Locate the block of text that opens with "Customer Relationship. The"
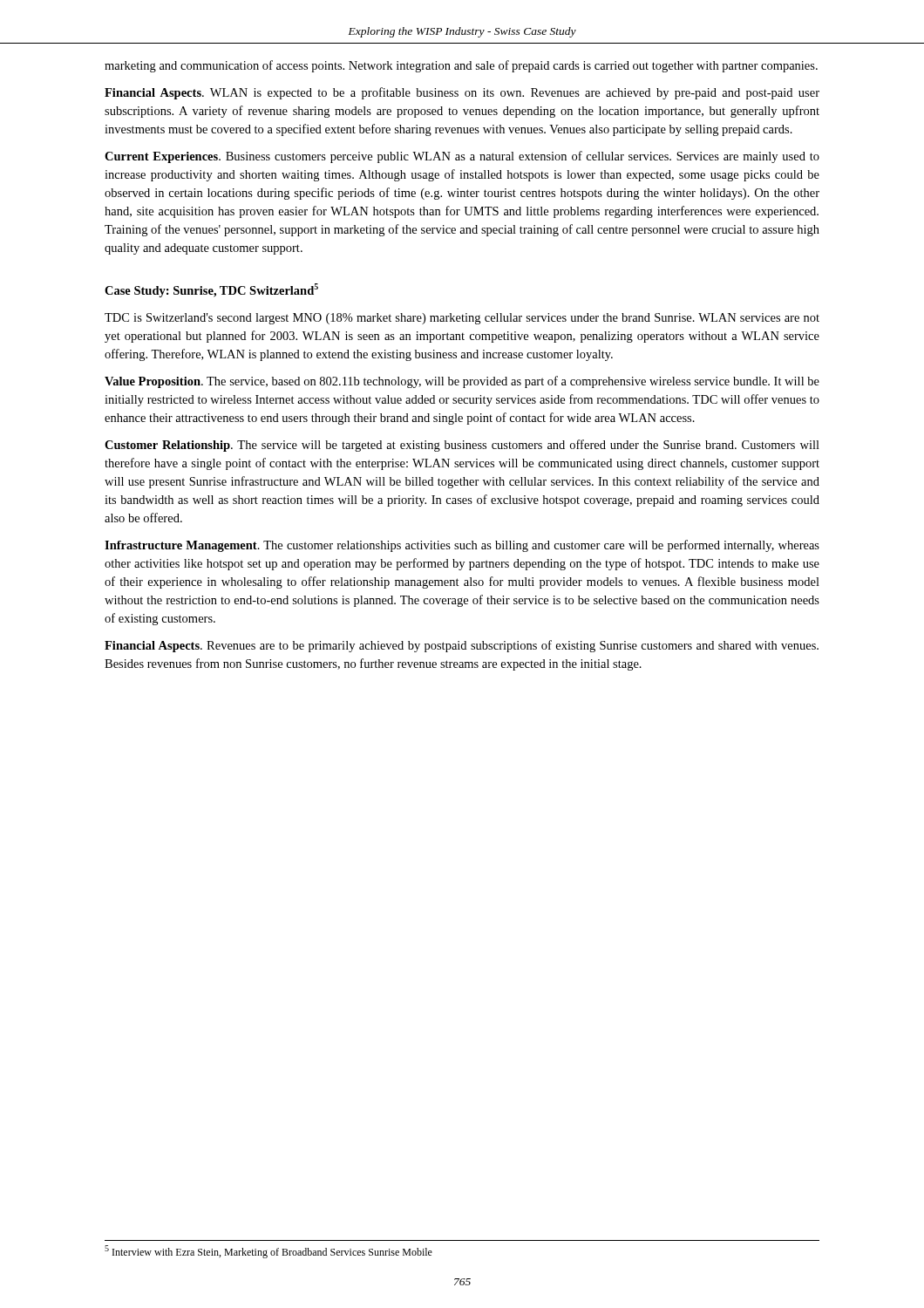Image resolution: width=924 pixels, height=1308 pixels. pos(462,482)
